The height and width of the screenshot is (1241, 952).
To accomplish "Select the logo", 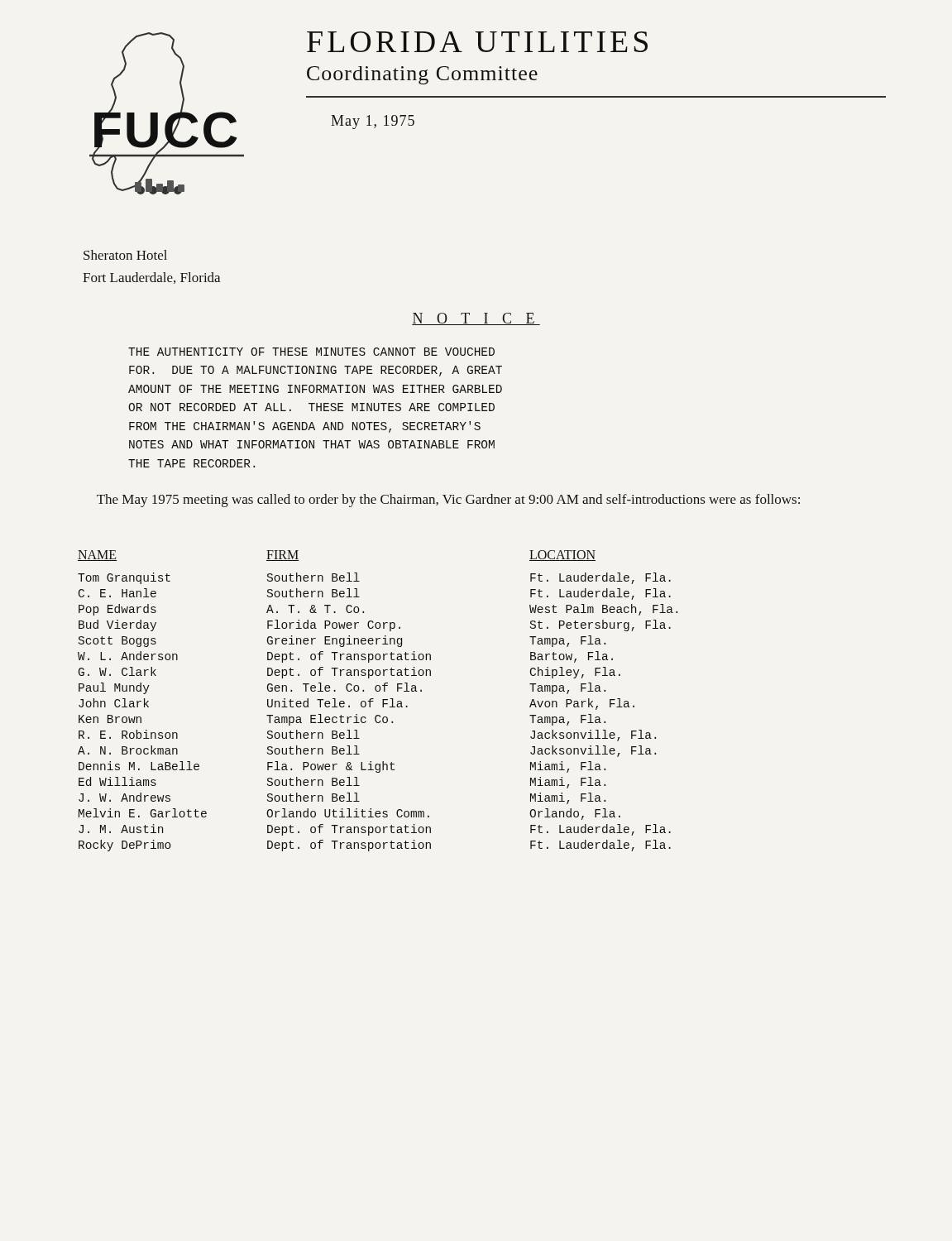I will (174, 120).
